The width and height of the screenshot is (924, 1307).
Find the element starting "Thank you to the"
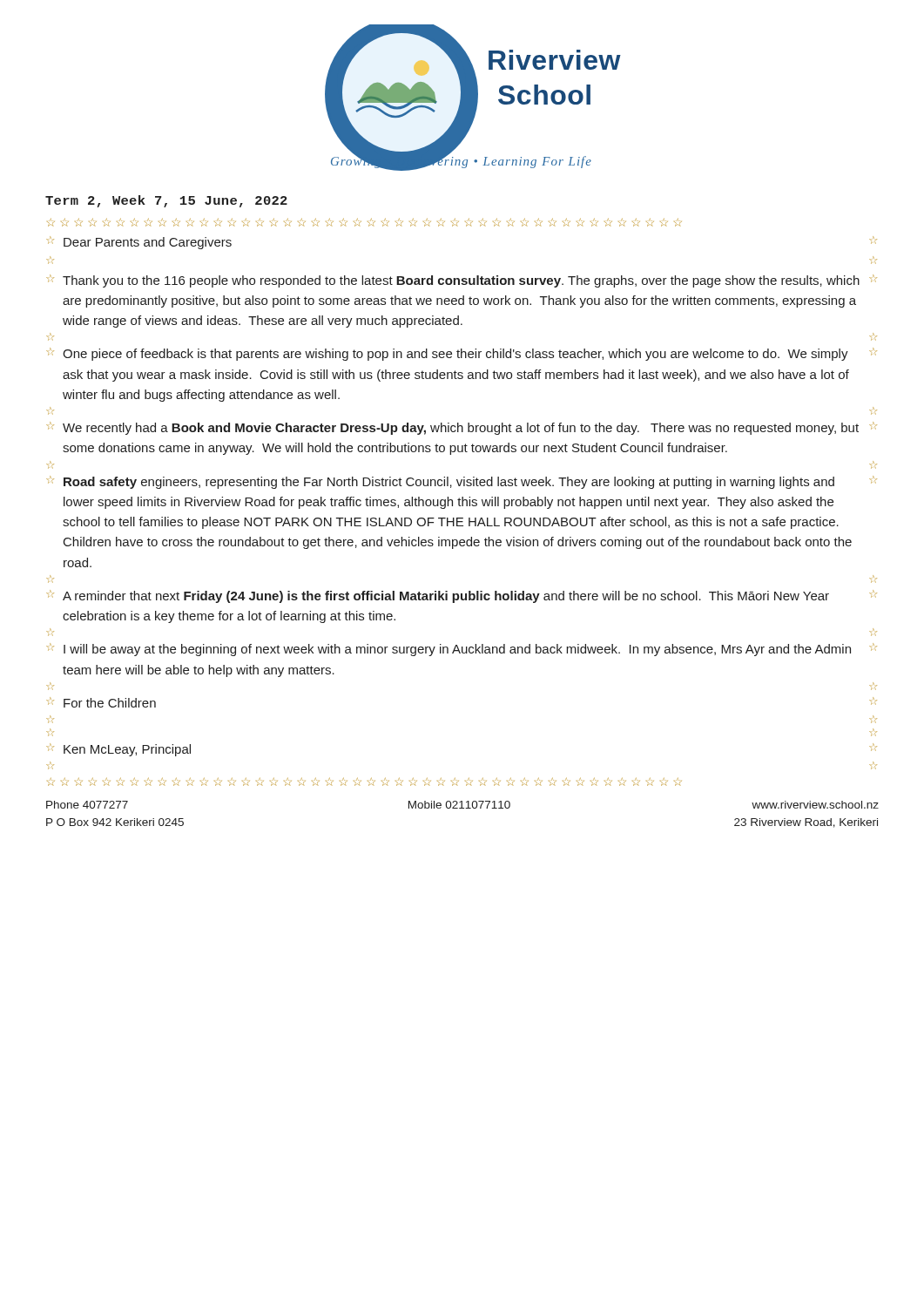(x=461, y=300)
